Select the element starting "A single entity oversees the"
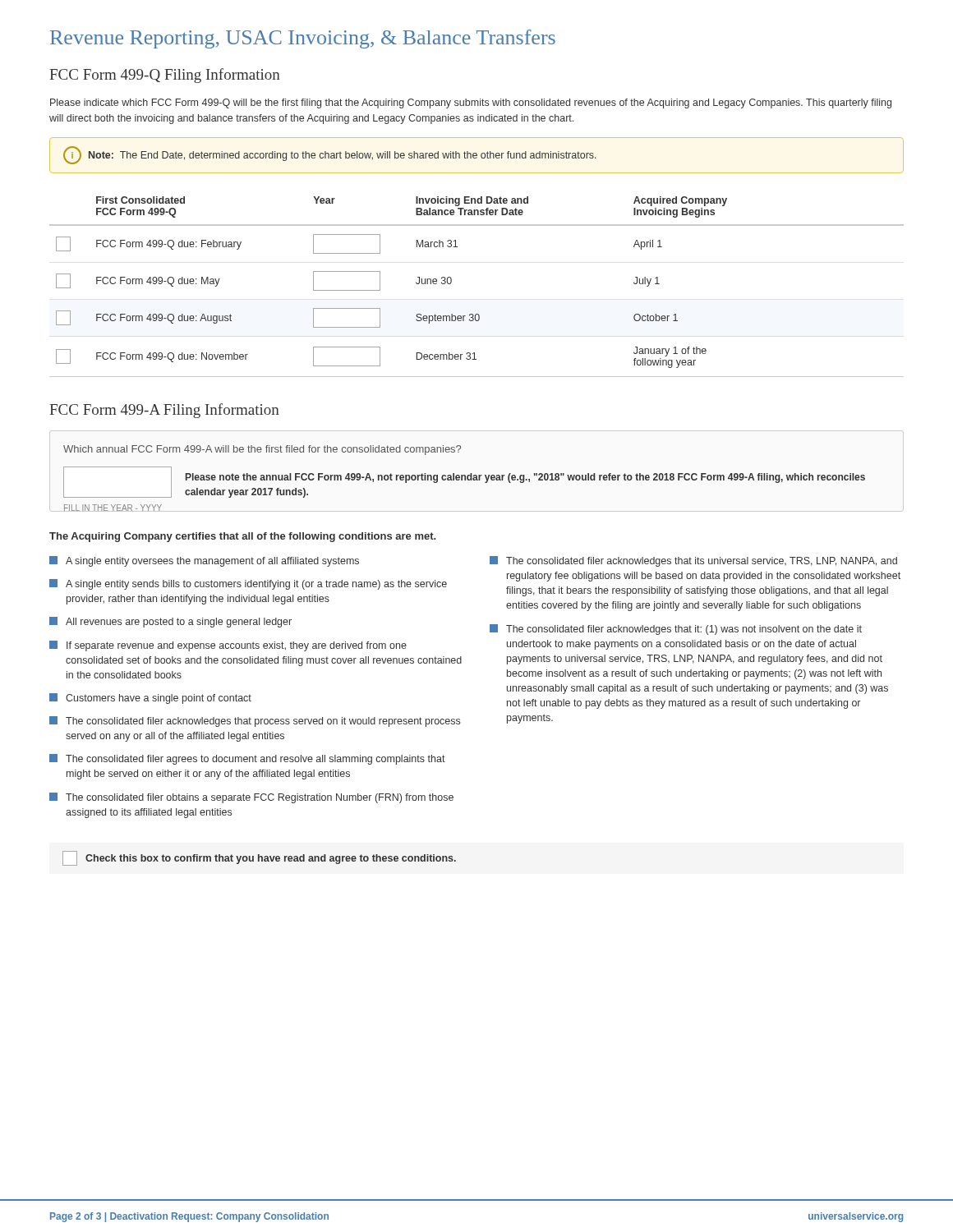Screen dimensions: 1232x953 point(256,561)
